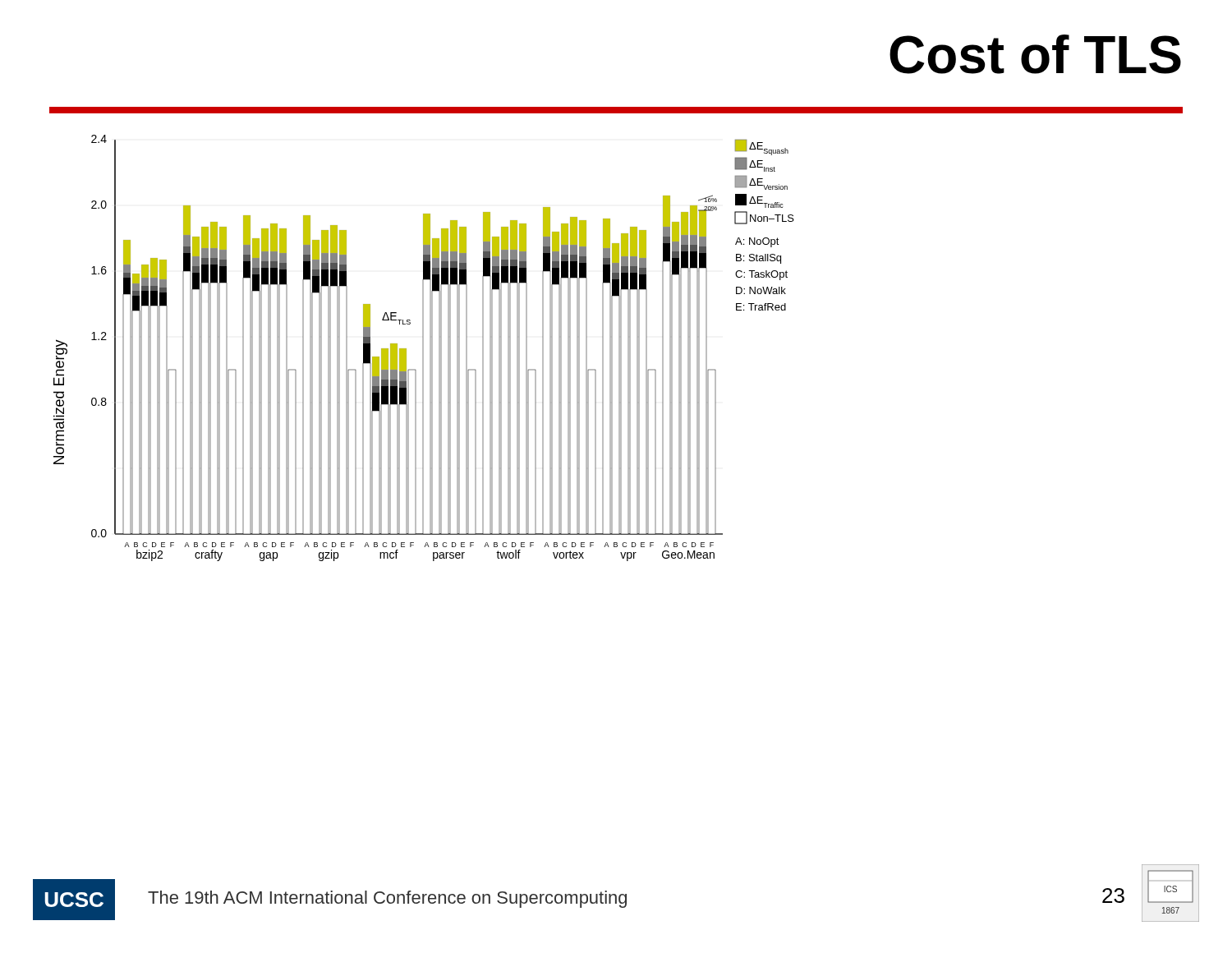Navigate to the text block starting "Cost of TLS"

point(1035,55)
